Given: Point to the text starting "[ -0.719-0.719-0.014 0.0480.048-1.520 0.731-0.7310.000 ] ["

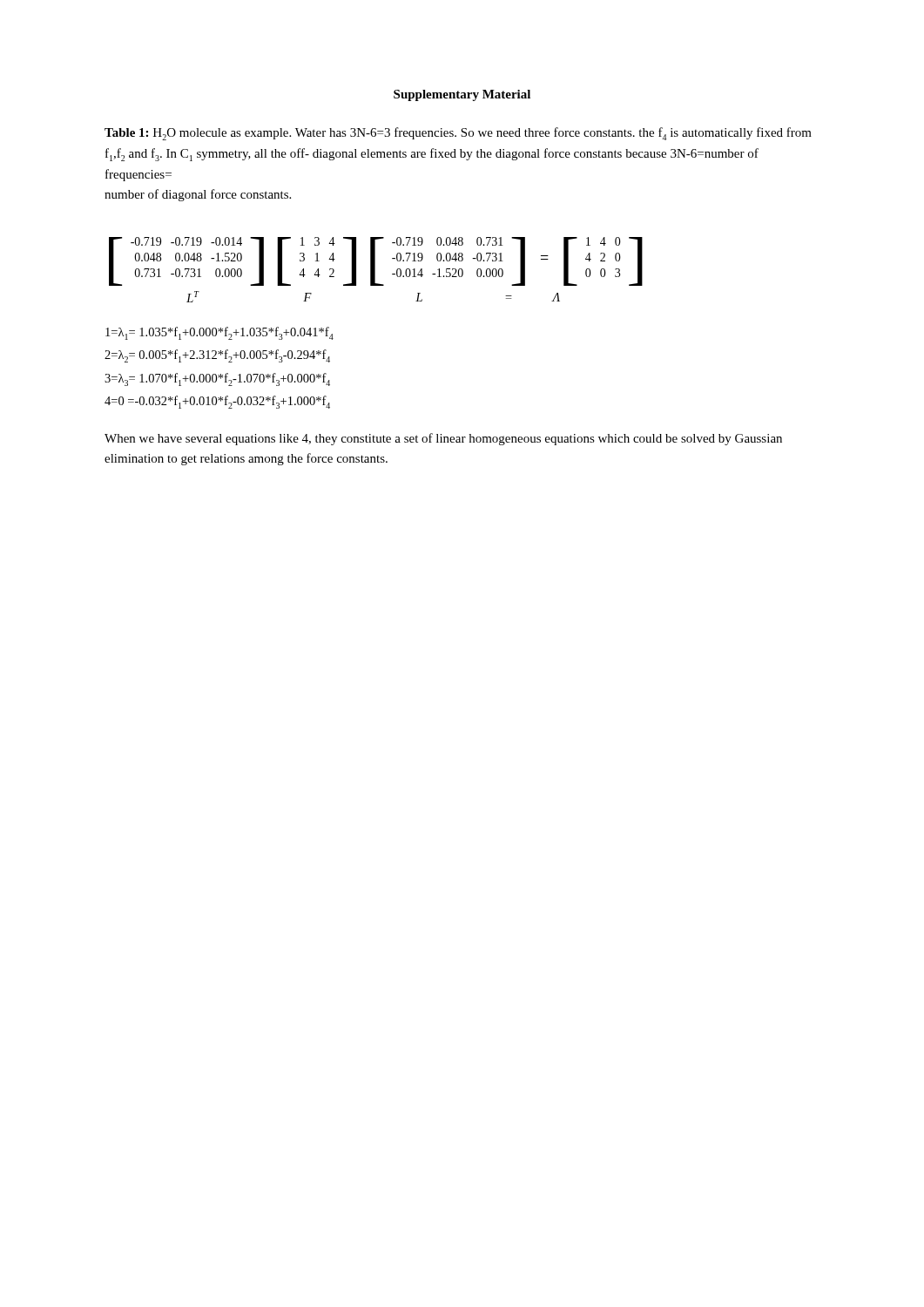Looking at the screenshot, I should point(462,267).
